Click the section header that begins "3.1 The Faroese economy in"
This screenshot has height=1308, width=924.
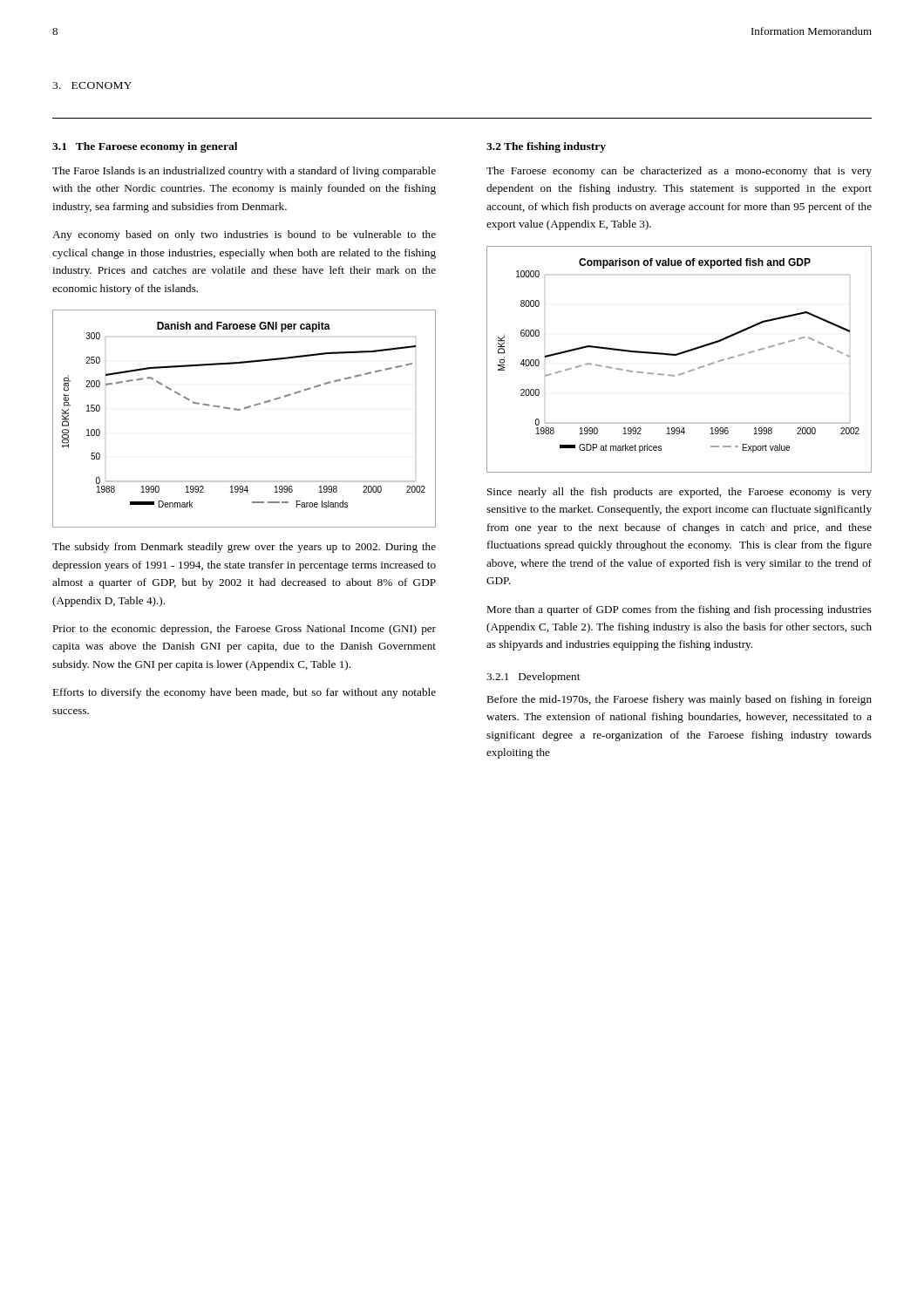145,146
